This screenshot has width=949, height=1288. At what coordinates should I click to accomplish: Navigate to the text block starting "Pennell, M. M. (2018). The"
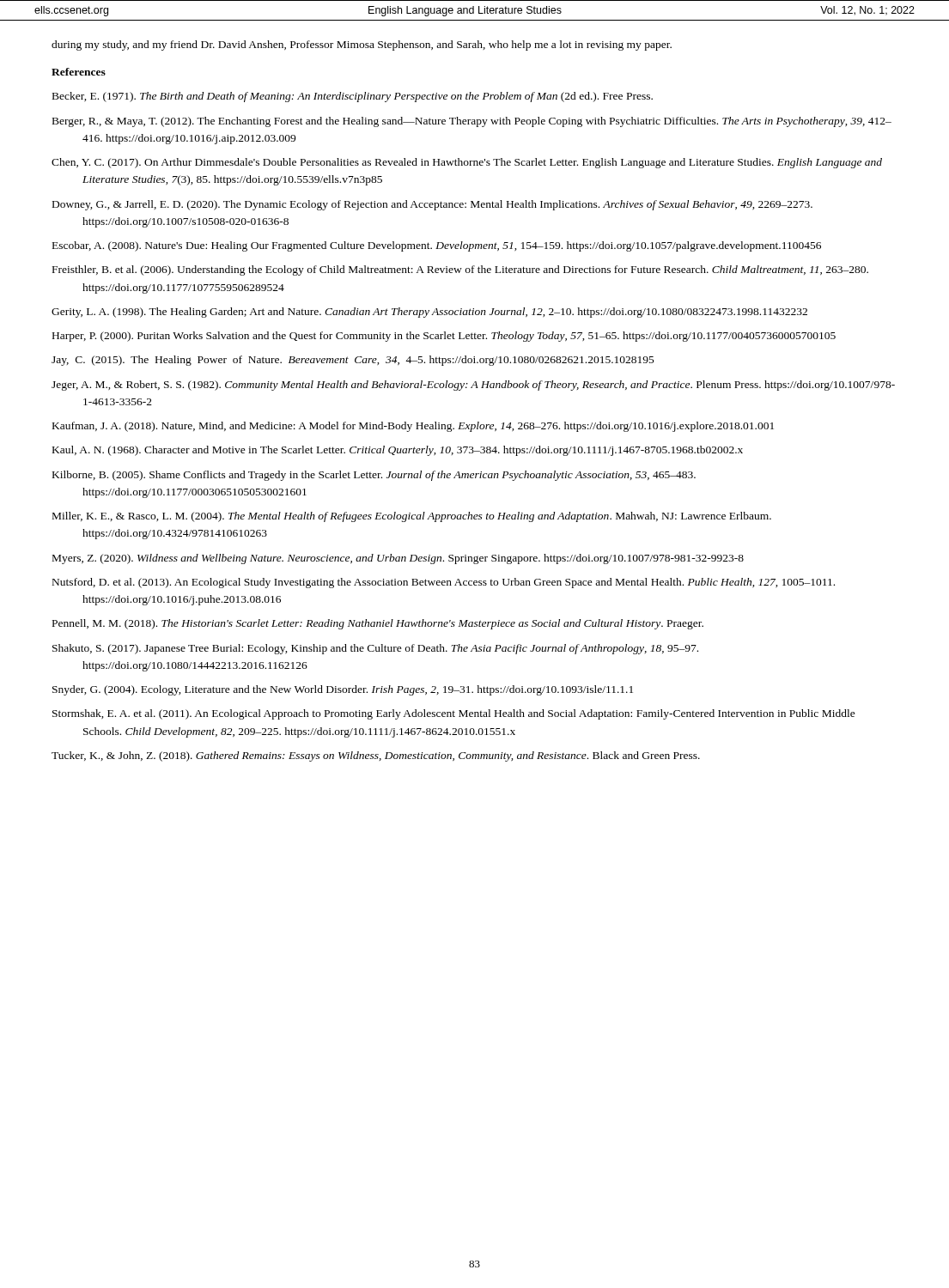point(378,623)
